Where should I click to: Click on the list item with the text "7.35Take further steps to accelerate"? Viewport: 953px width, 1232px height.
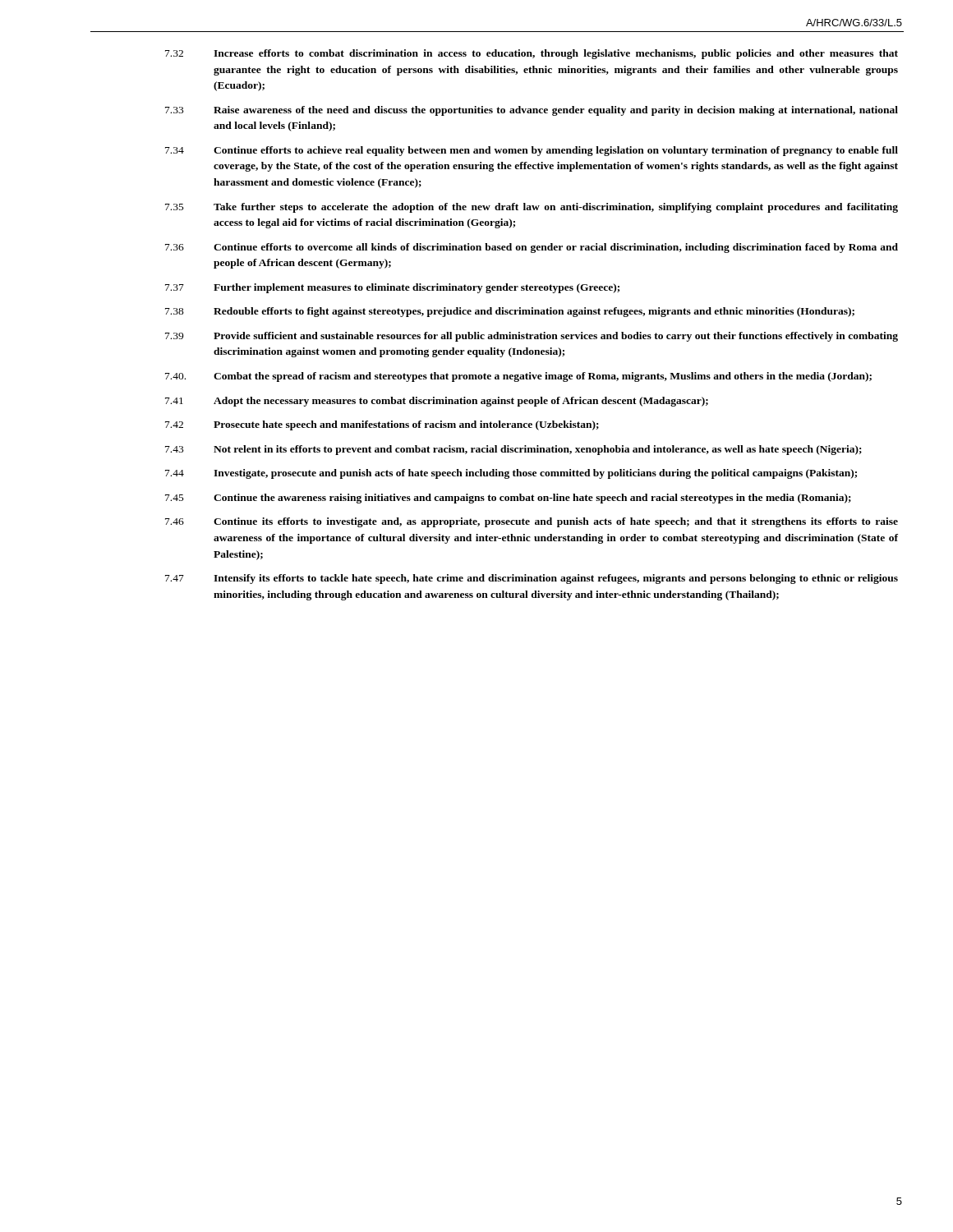pos(531,214)
